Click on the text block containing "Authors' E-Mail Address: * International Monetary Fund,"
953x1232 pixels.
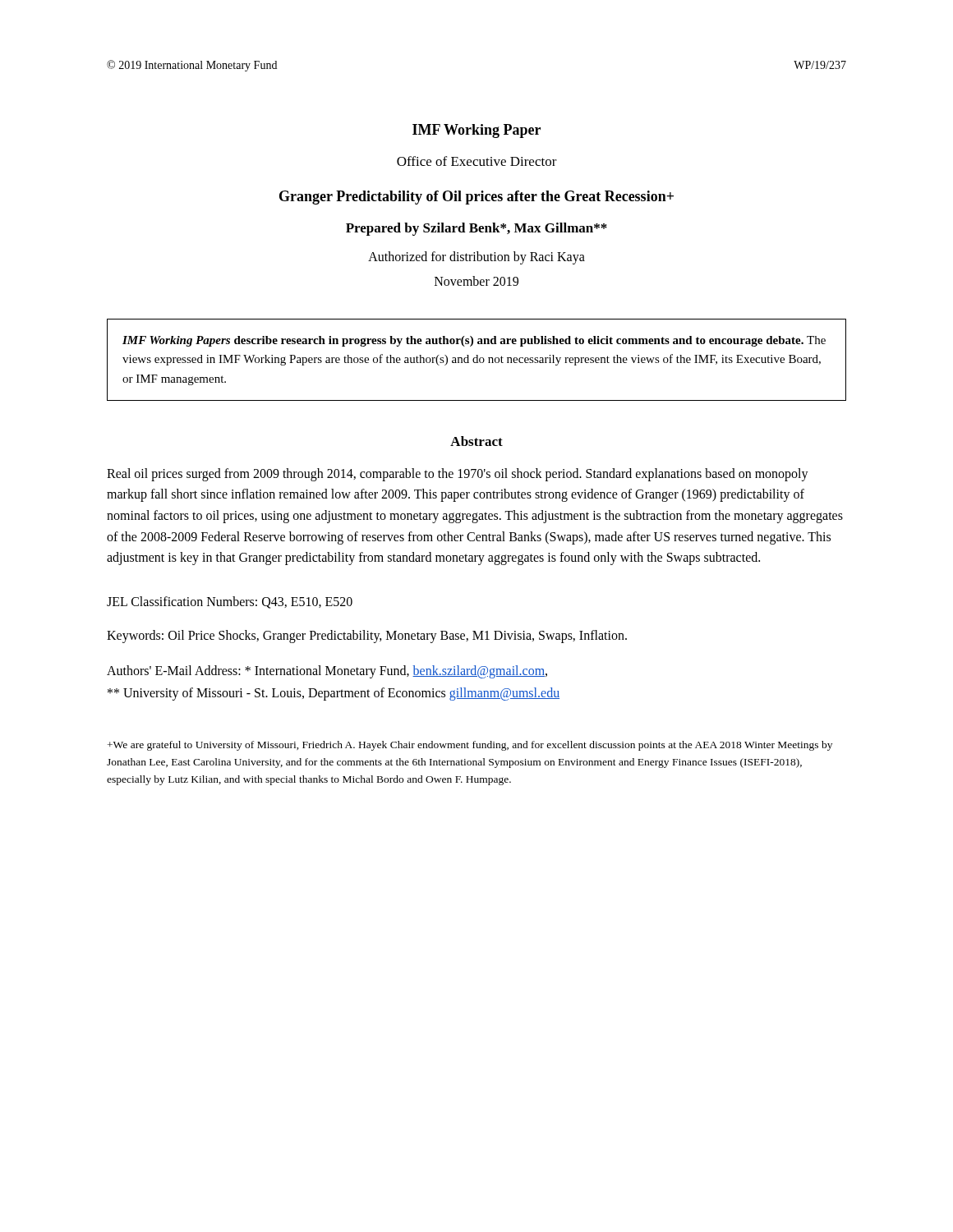click(333, 682)
